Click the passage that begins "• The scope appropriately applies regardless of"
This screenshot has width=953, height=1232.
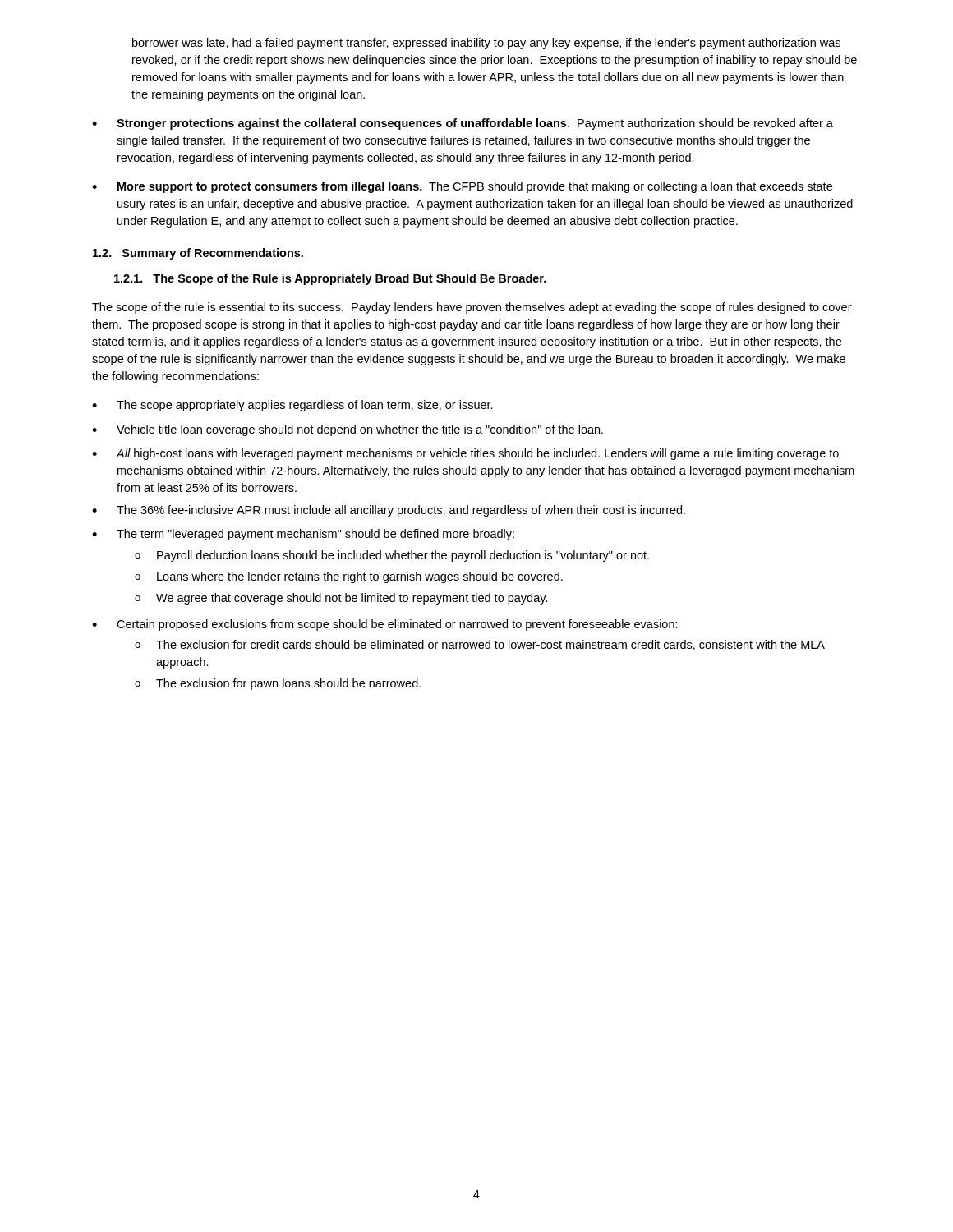(476, 407)
